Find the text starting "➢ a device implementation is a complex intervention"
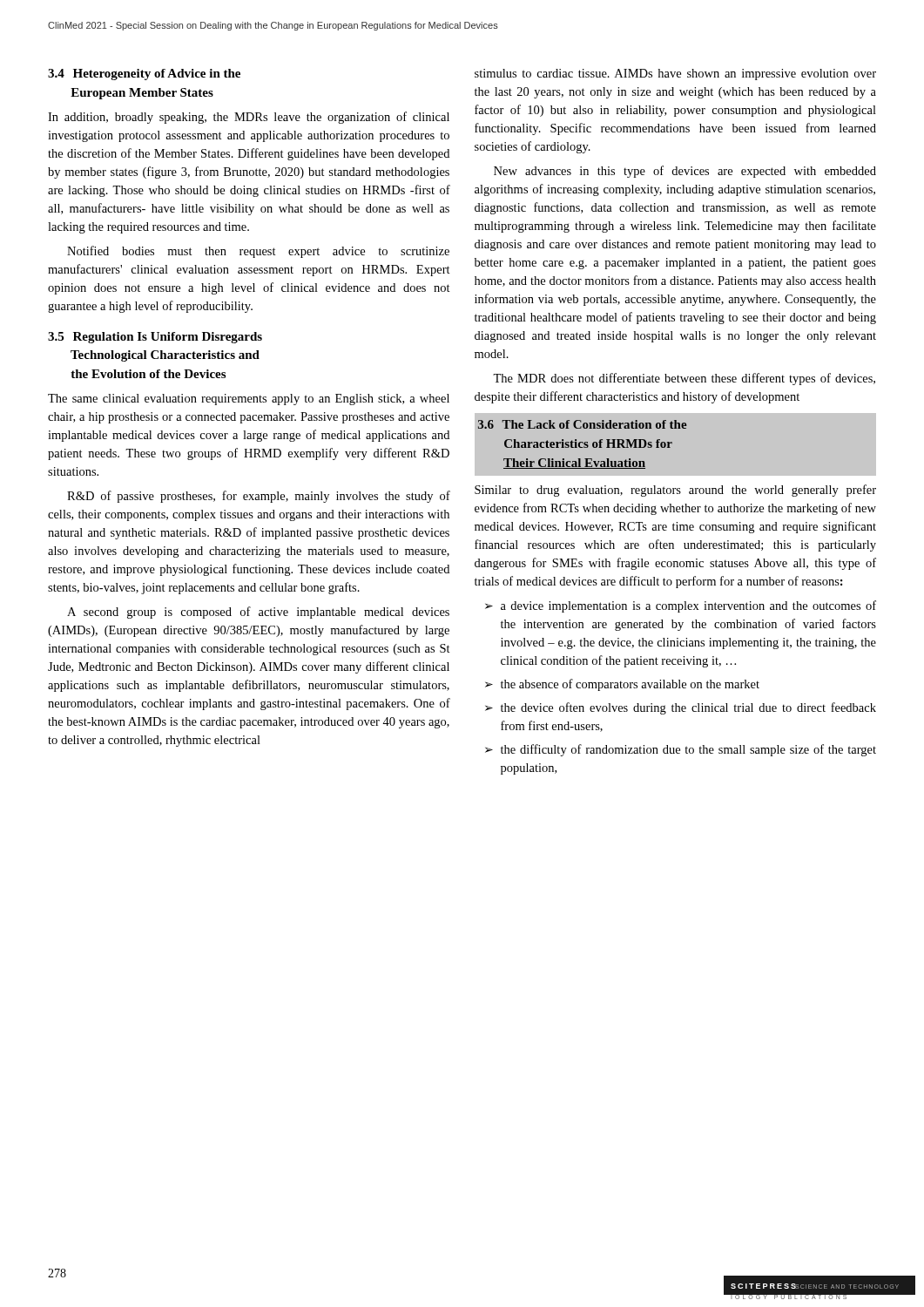The image size is (924, 1307). click(675, 633)
